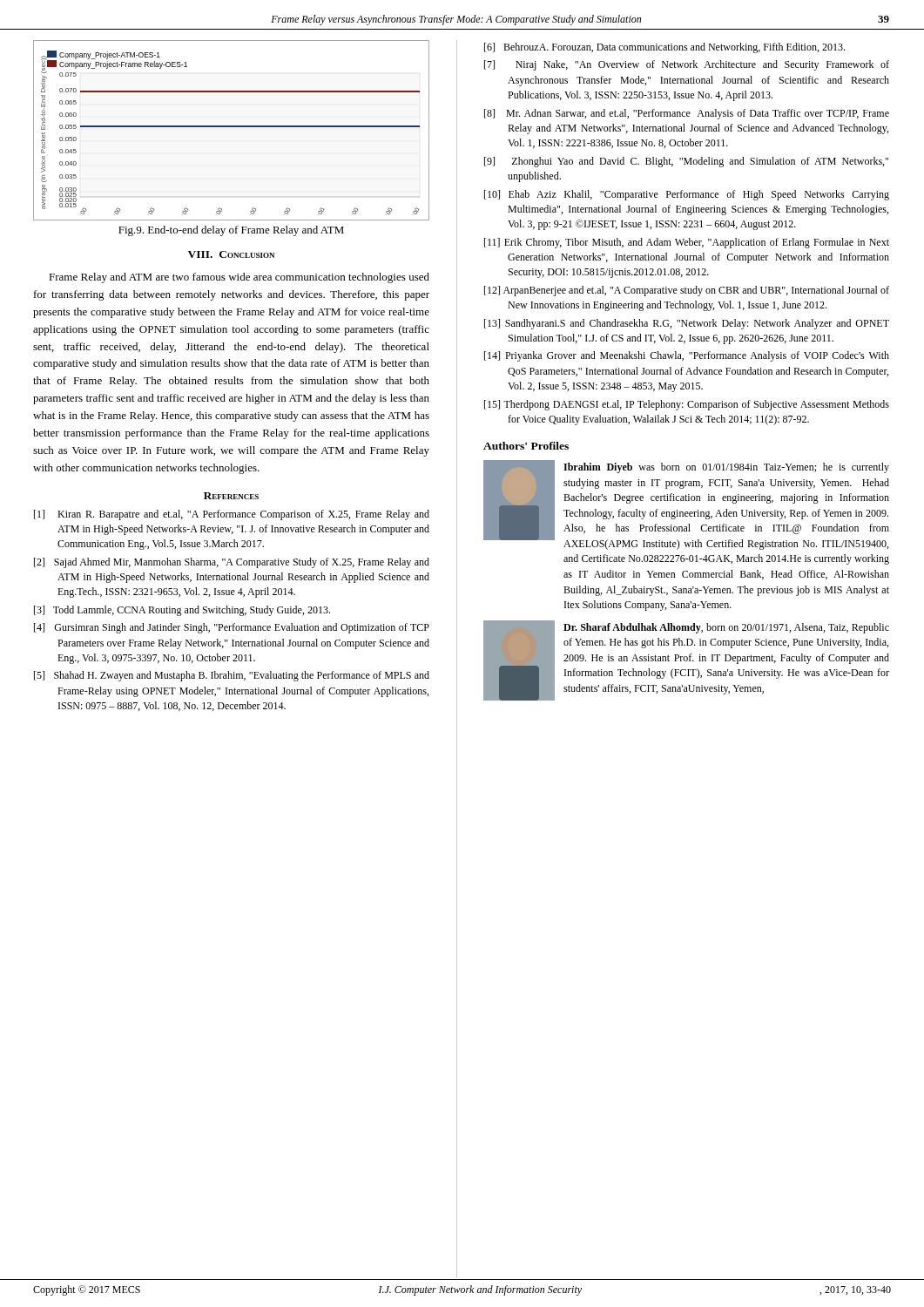Screen dimensions: 1307x924
Task: Find the text starting "[4] Gursimran Singh and Jatinder Singh, "Performance"
Action: pos(231,643)
